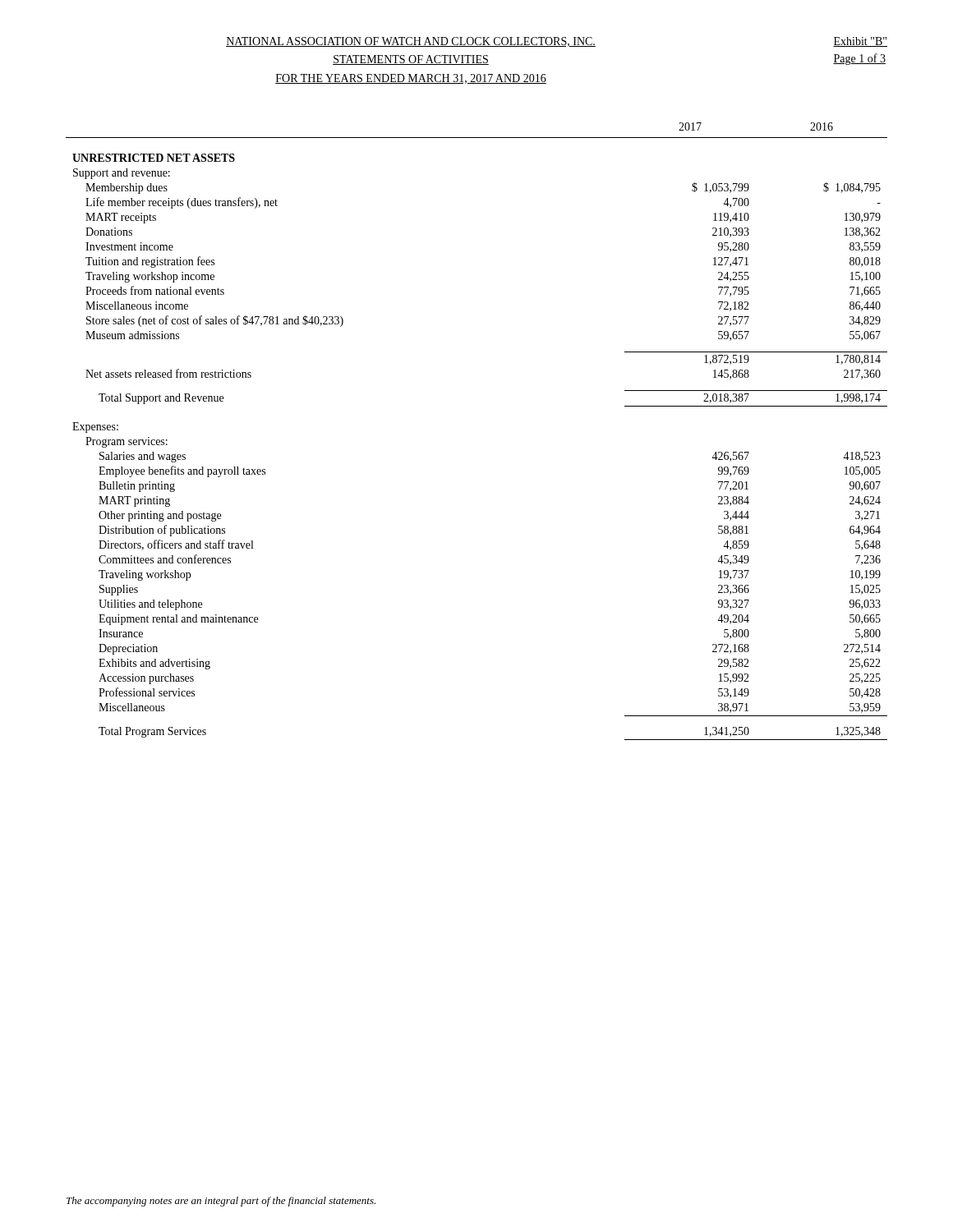This screenshot has width=953, height=1232.
Task: Select the table that reads "Professional services"
Action: click(476, 430)
